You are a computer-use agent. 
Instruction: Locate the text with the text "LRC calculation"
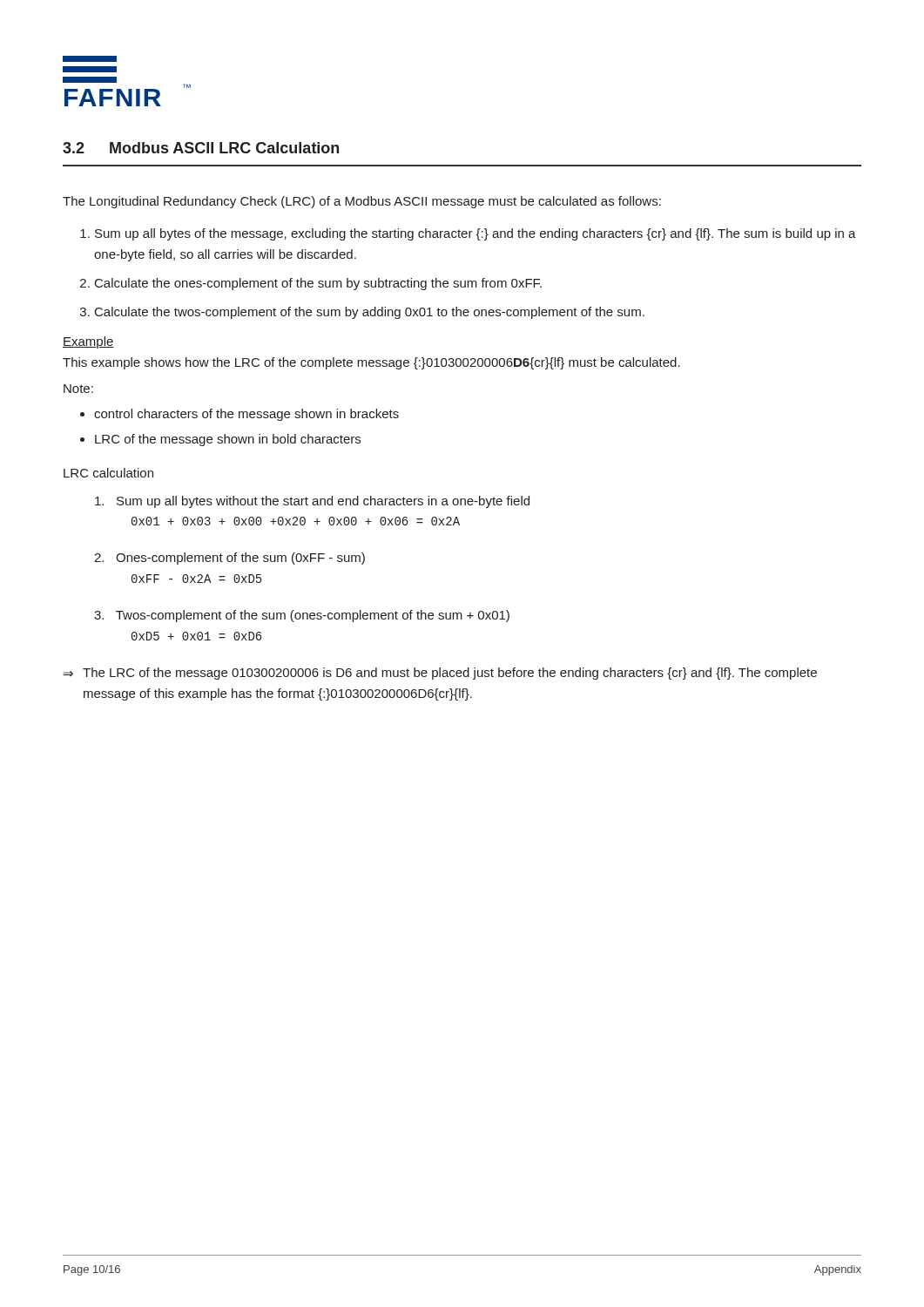coord(108,473)
